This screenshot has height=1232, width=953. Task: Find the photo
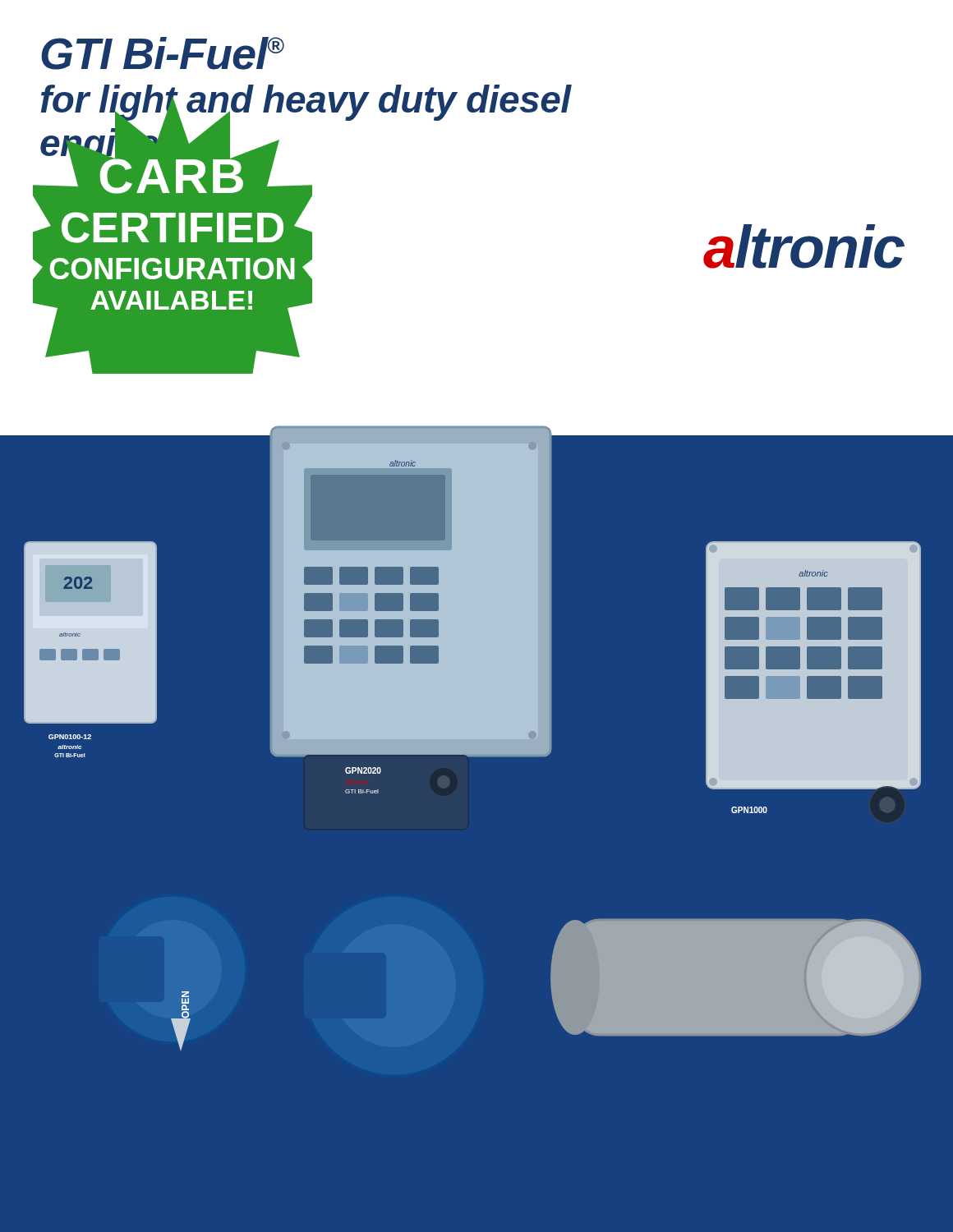tap(476, 813)
